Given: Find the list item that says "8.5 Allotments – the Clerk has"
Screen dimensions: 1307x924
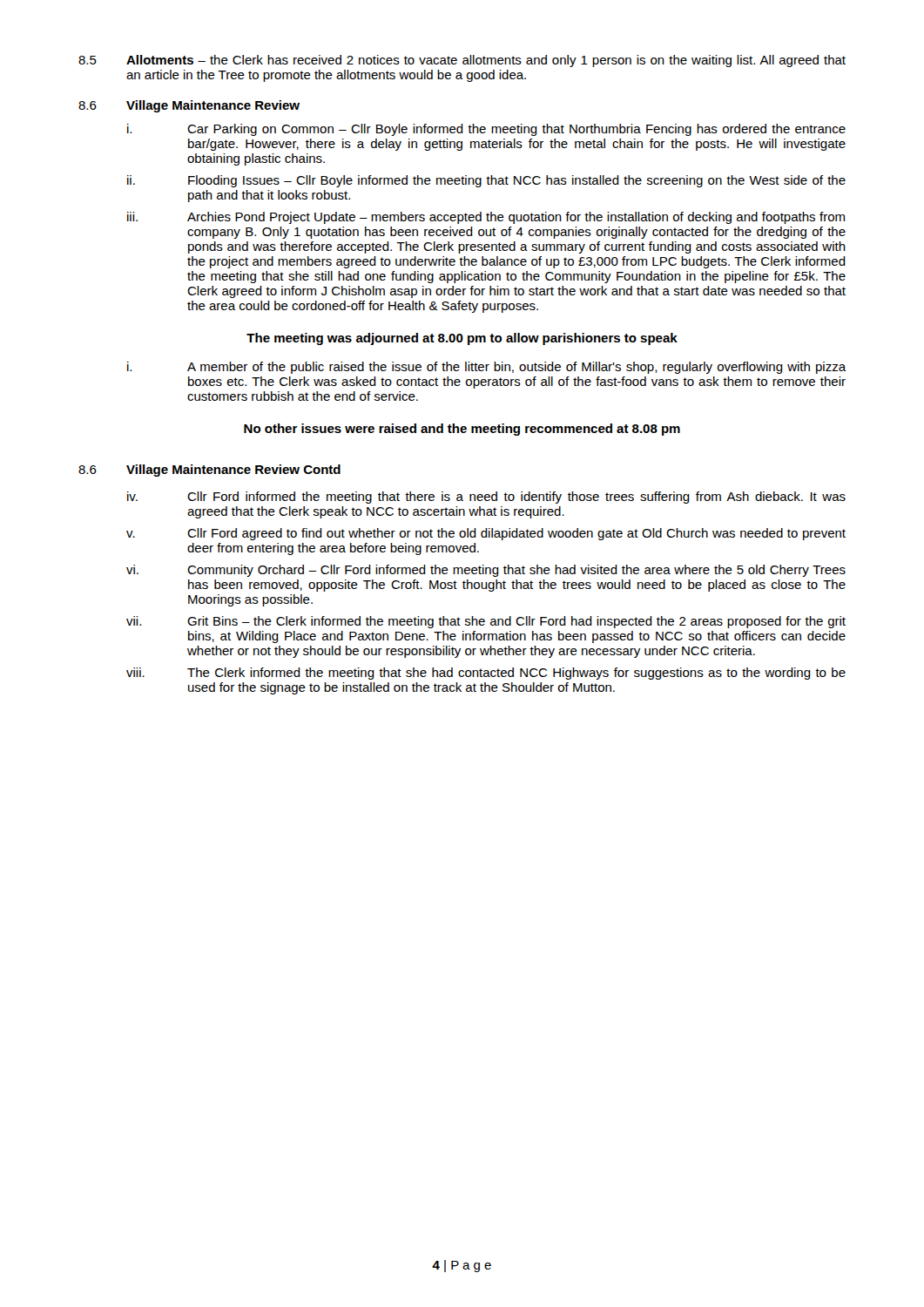Looking at the screenshot, I should [462, 67].
